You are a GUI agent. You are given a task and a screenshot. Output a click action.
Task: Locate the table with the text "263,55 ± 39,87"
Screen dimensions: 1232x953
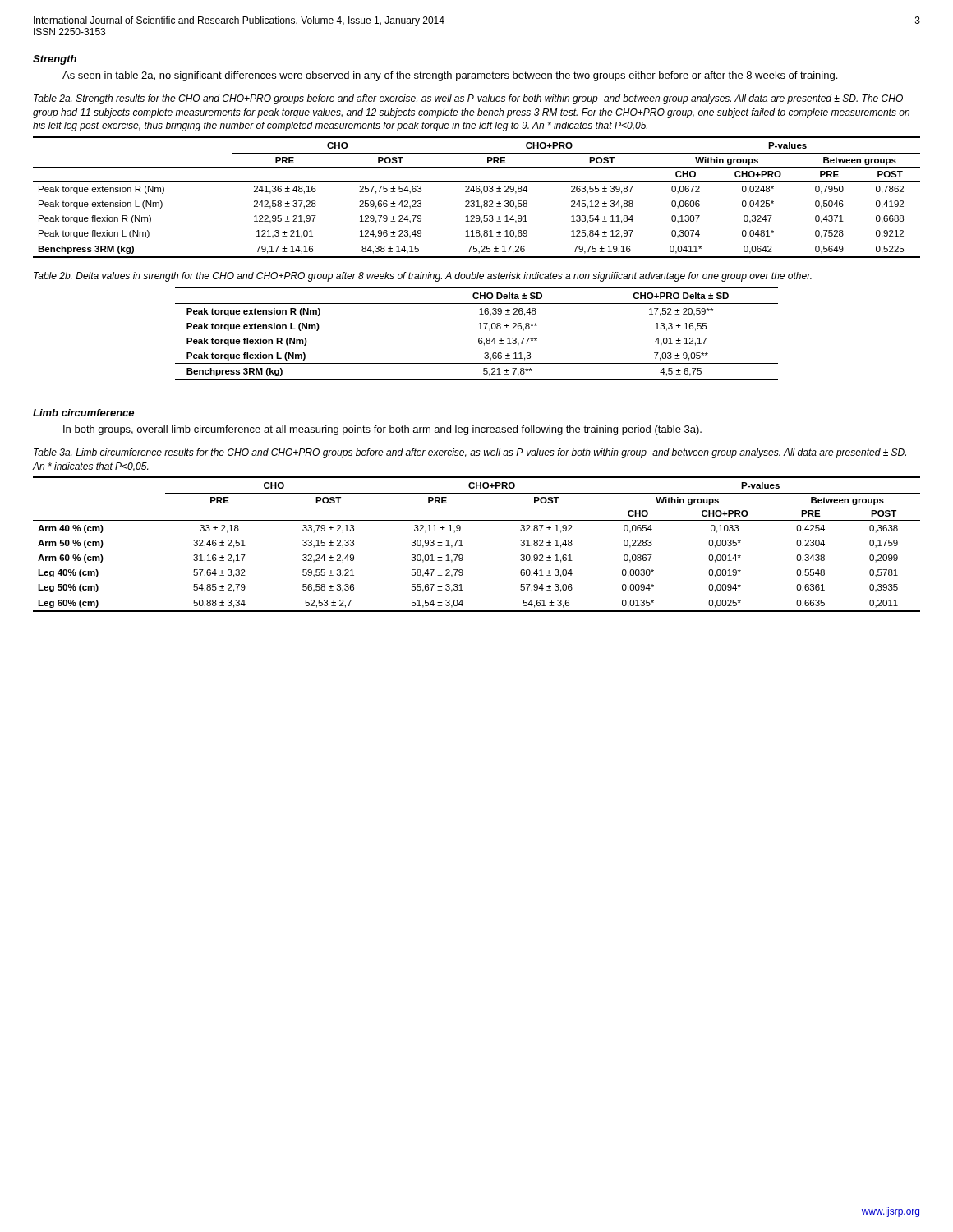pyautogui.click(x=476, y=197)
